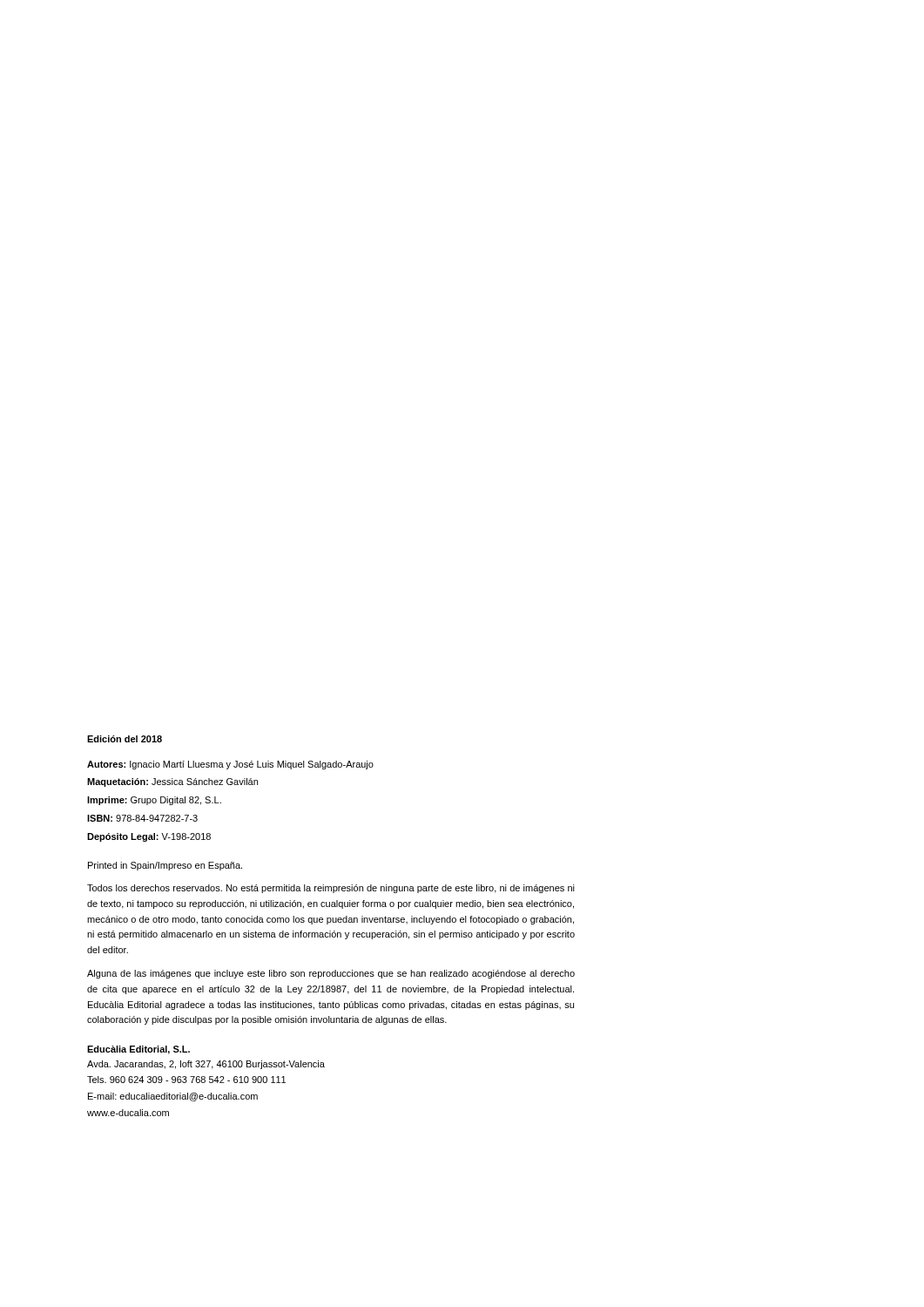Image resolution: width=924 pixels, height=1307 pixels.
Task: Locate the text that reads "Maquetación: Jessica Sánchez Gavilán"
Action: (173, 782)
